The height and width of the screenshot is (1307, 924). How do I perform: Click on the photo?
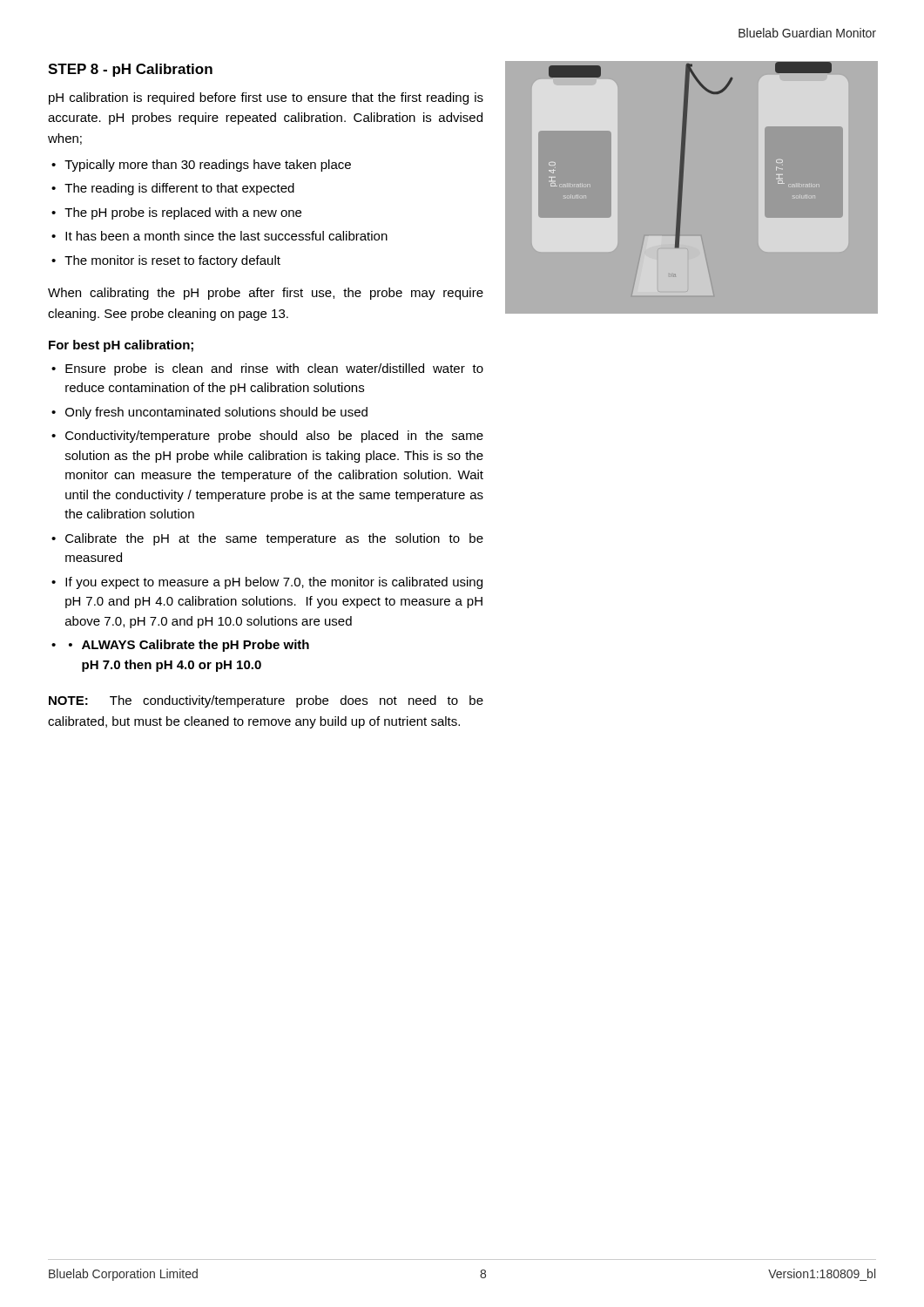coord(691,187)
